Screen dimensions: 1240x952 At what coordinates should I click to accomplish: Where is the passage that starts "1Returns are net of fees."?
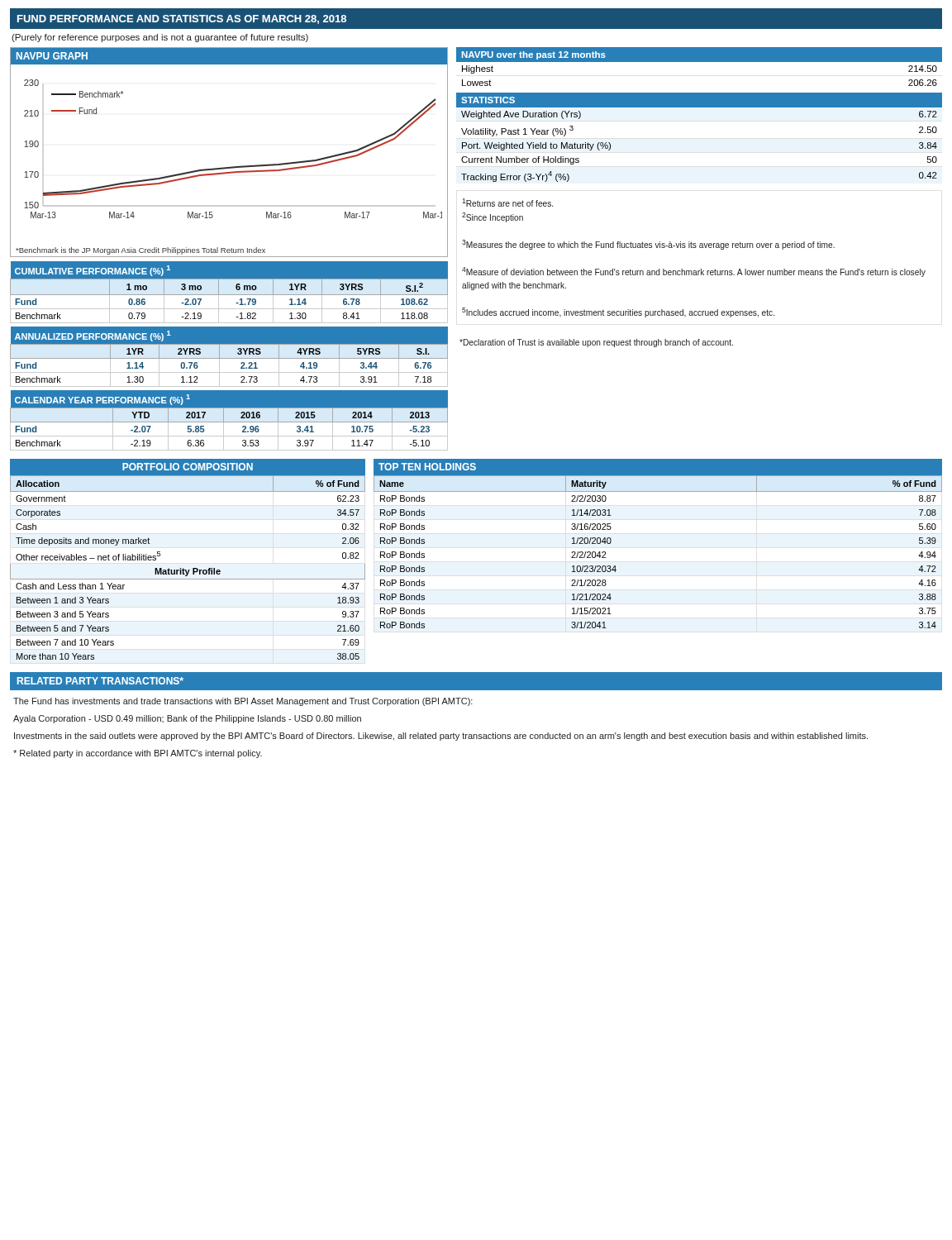pos(694,257)
